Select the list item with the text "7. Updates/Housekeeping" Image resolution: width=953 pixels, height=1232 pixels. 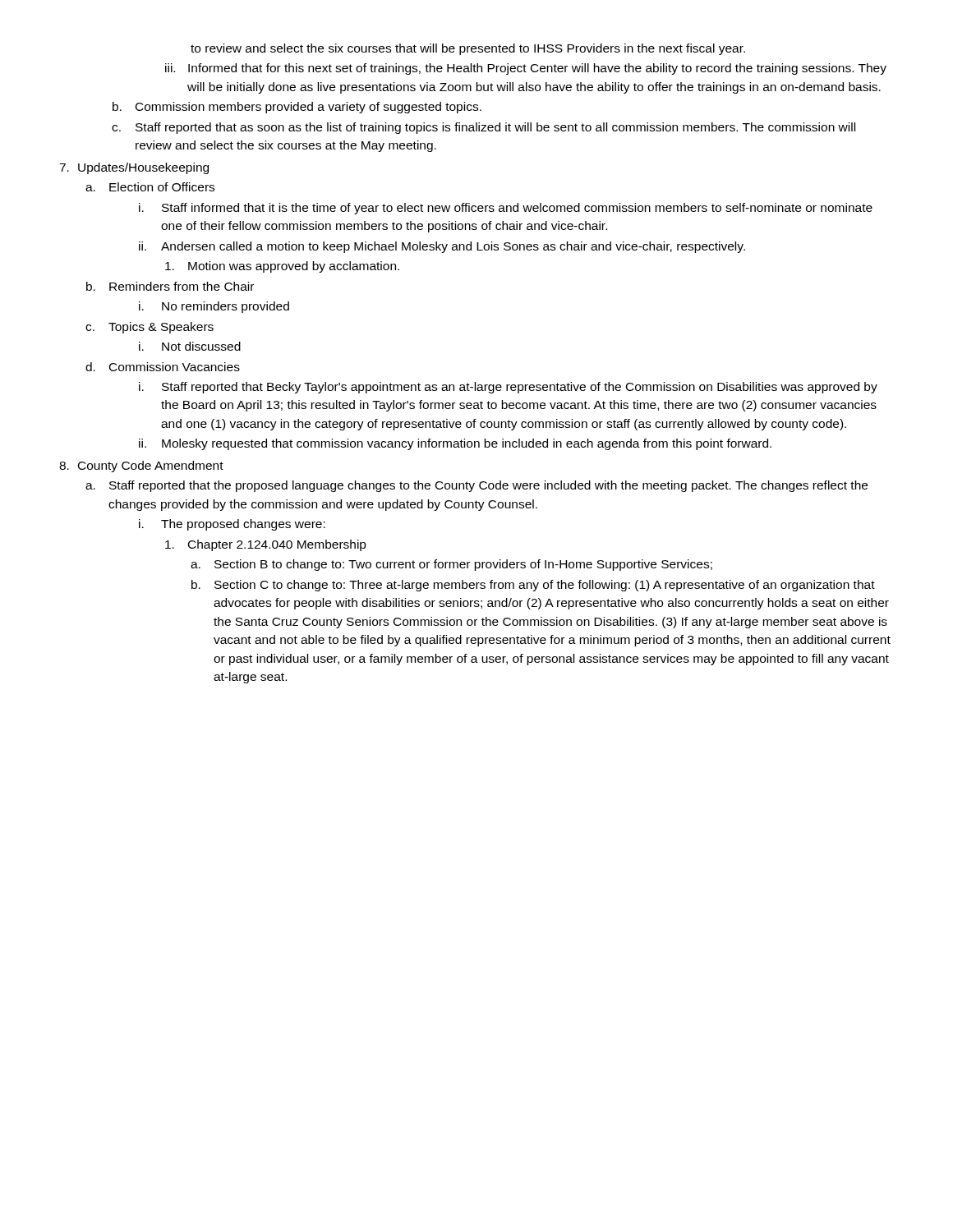click(x=134, y=168)
